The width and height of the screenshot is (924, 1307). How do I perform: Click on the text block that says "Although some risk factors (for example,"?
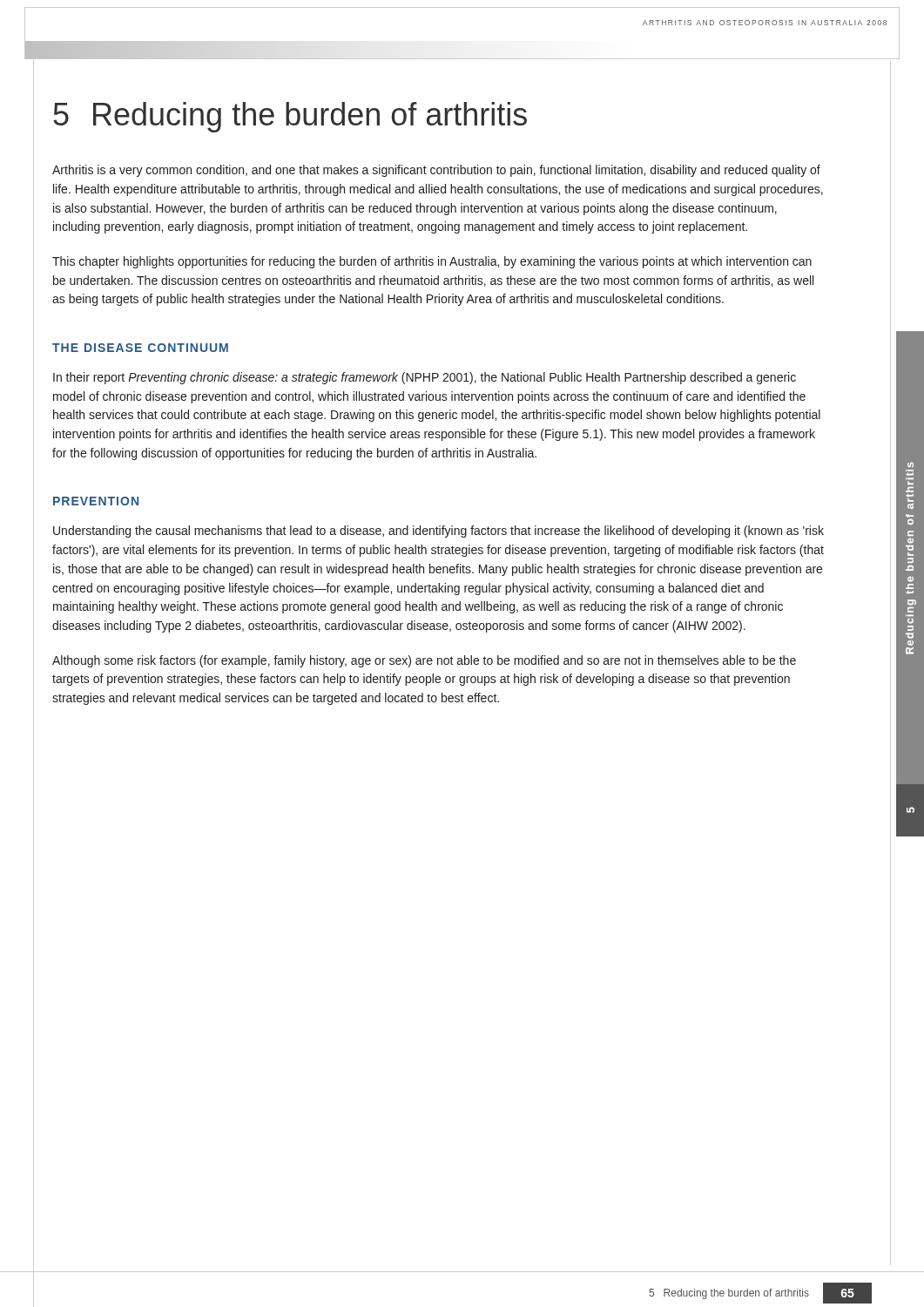(x=424, y=679)
